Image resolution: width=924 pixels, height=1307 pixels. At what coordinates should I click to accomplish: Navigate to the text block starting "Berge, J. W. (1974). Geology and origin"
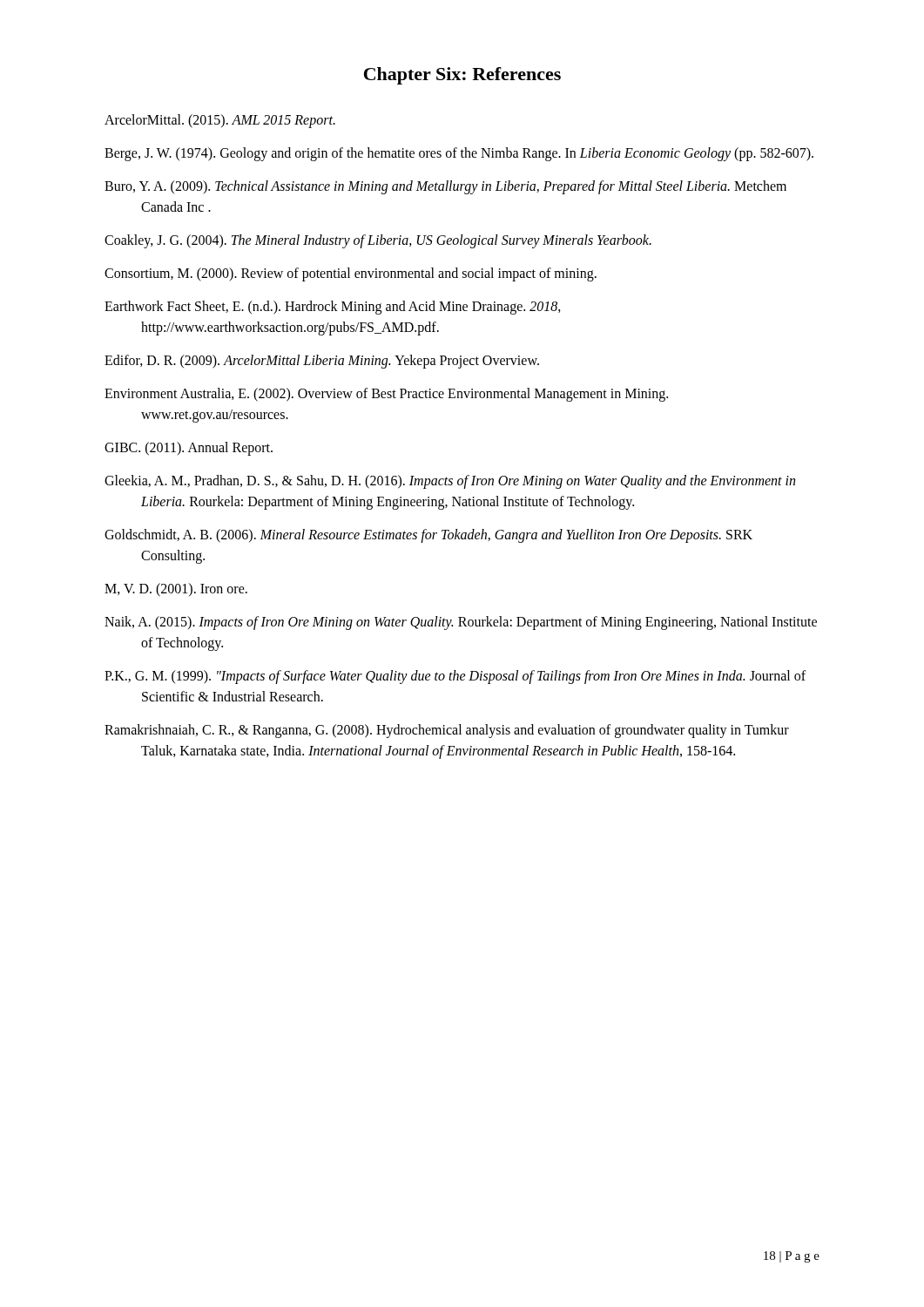(x=478, y=153)
